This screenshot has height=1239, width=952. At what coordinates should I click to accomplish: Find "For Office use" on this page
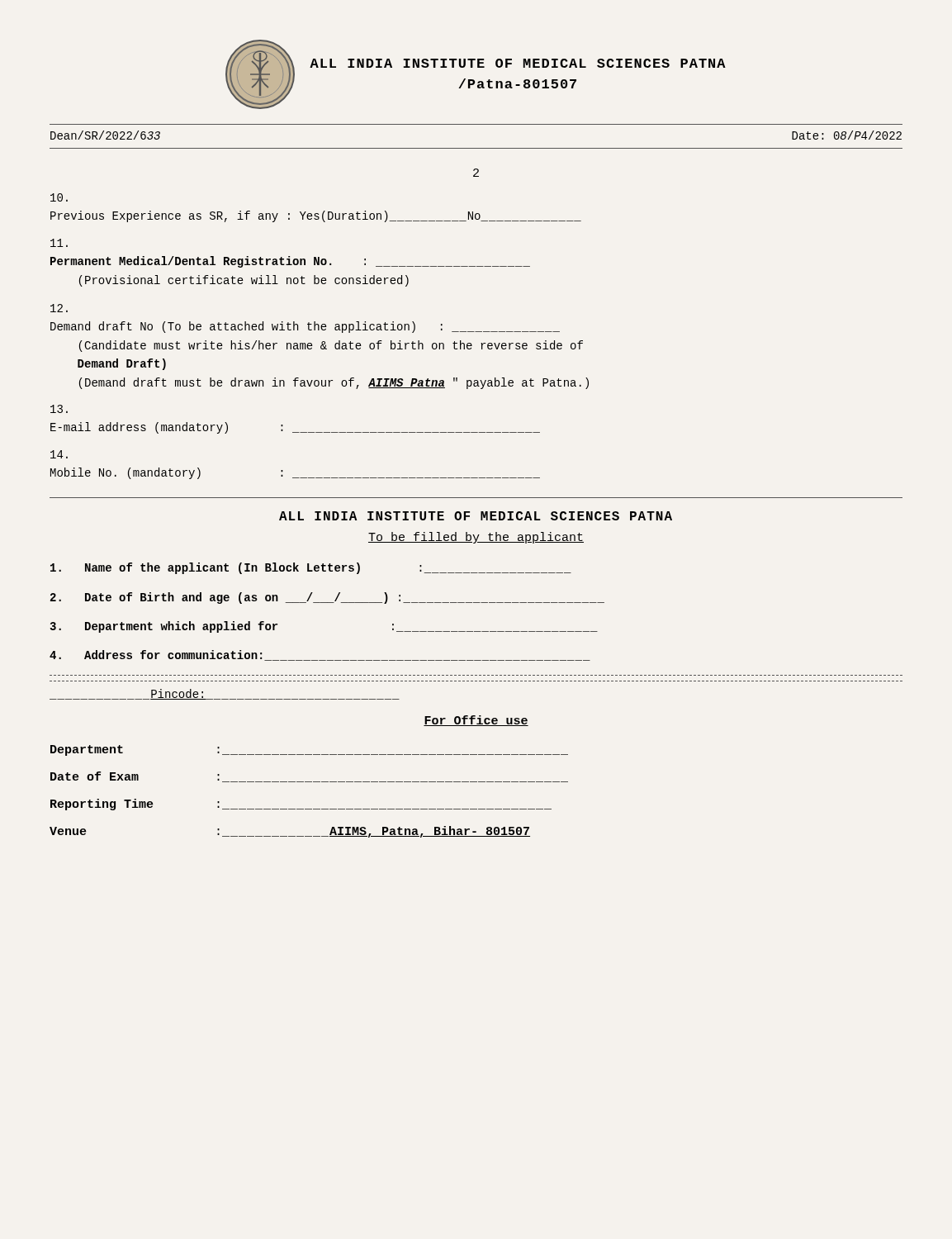[x=476, y=722]
